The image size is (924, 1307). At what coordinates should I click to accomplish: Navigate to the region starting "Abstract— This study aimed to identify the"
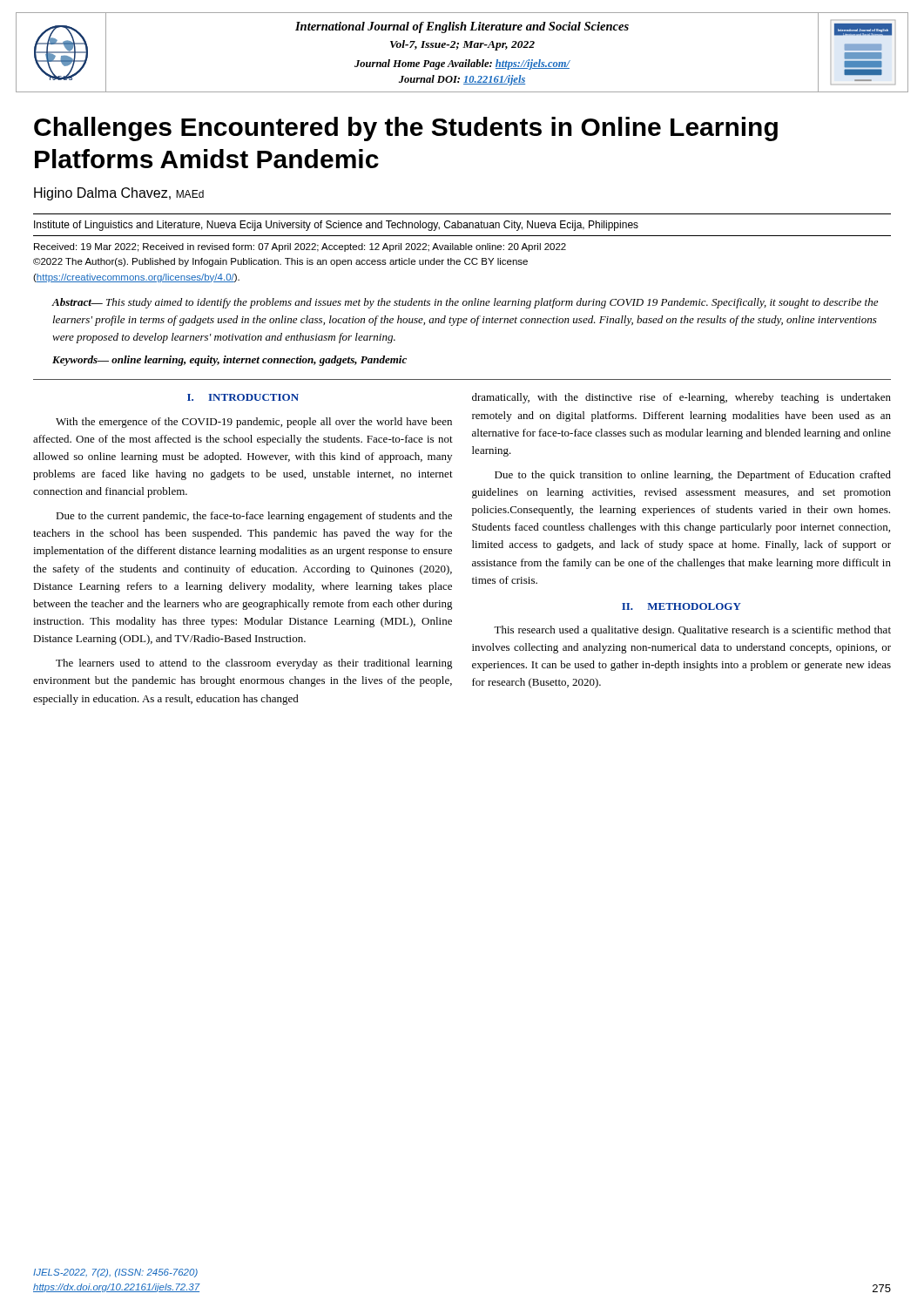pos(465,319)
